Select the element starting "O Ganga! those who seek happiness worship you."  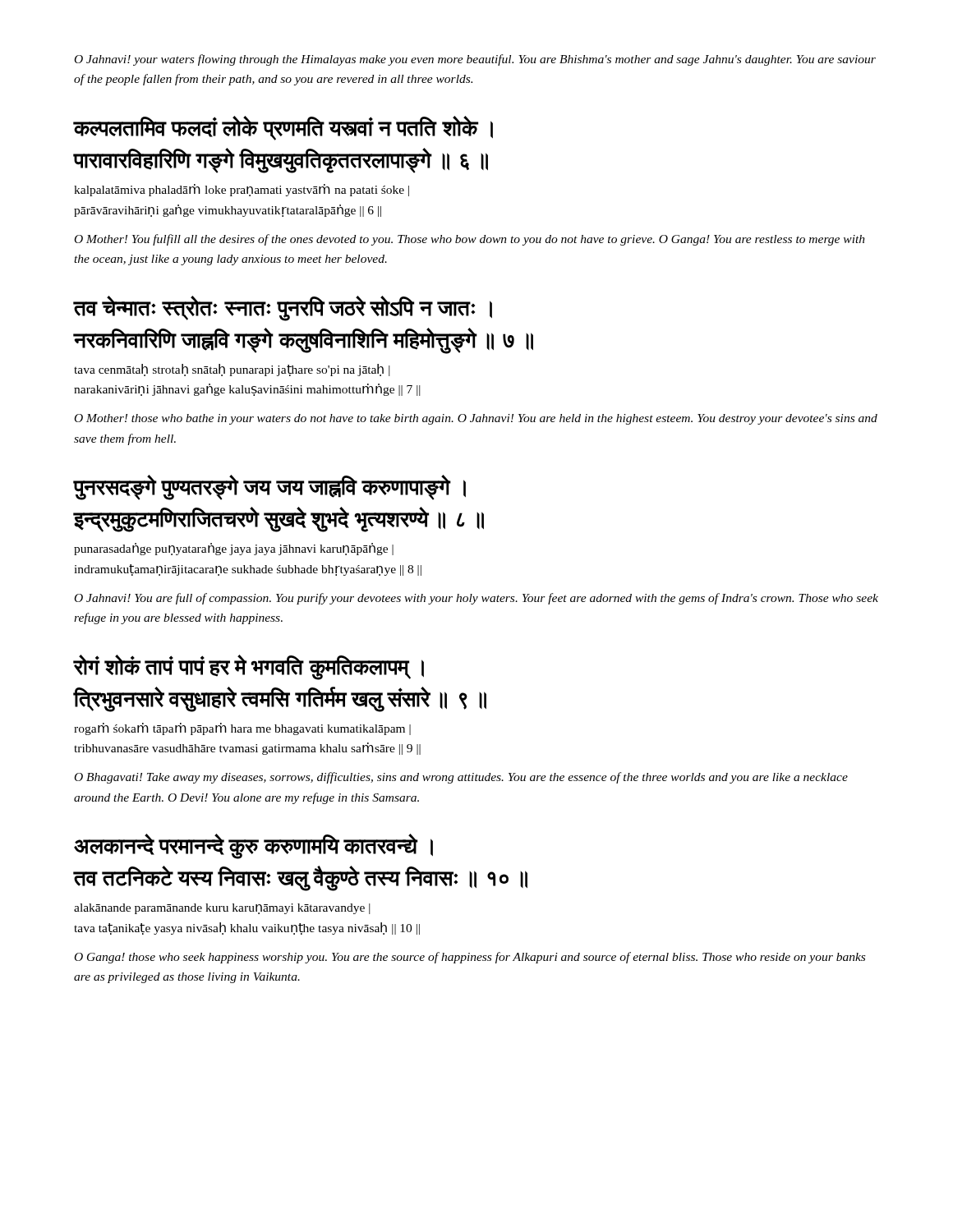[x=470, y=966]
